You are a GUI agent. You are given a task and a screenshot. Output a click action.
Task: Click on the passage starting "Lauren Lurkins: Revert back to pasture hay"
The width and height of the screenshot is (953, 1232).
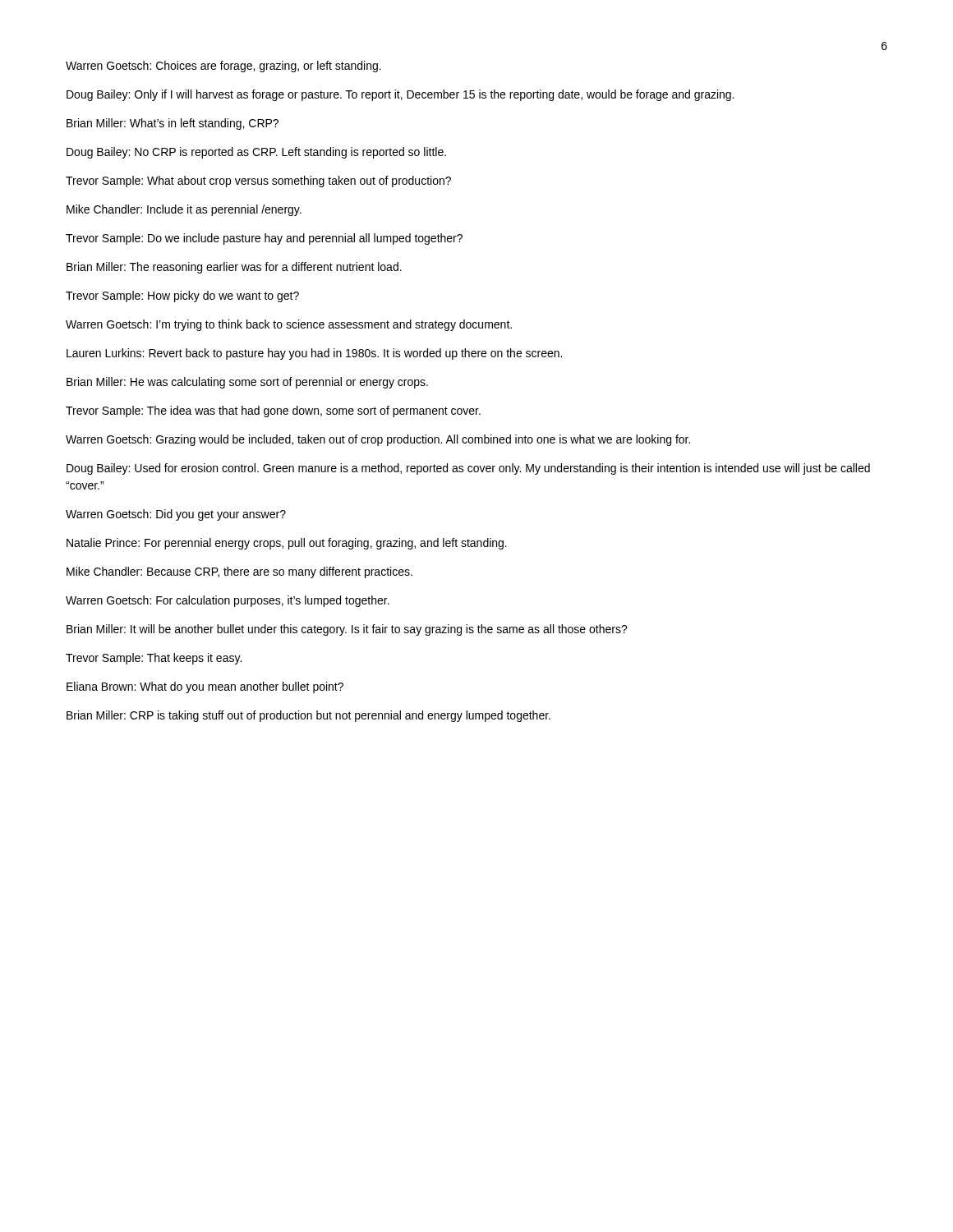tap(314, 353)
